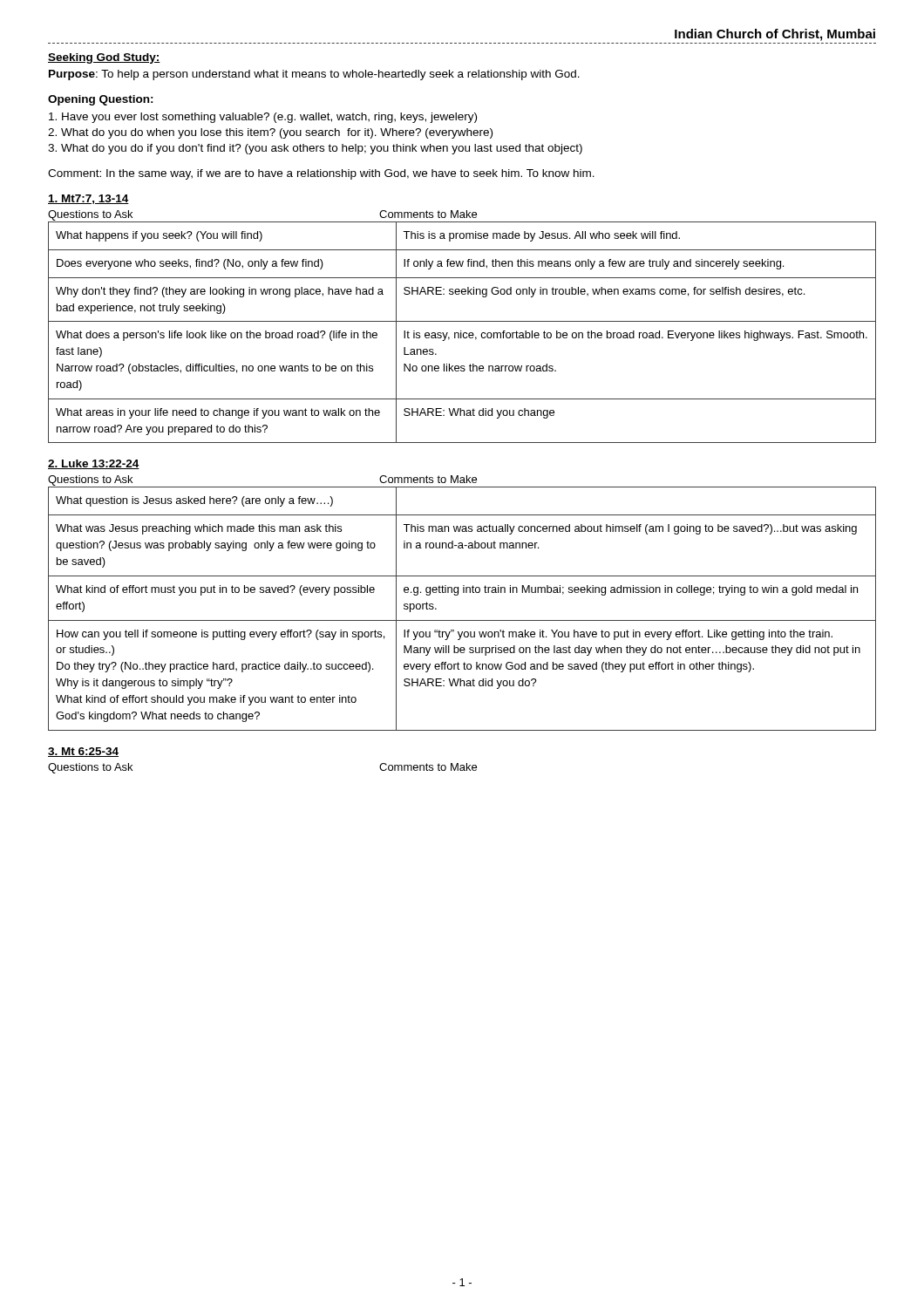924x1308 pixels.
Task: Find the block on this page that starts "2. What do"
Action: click(x=271, y=132)
